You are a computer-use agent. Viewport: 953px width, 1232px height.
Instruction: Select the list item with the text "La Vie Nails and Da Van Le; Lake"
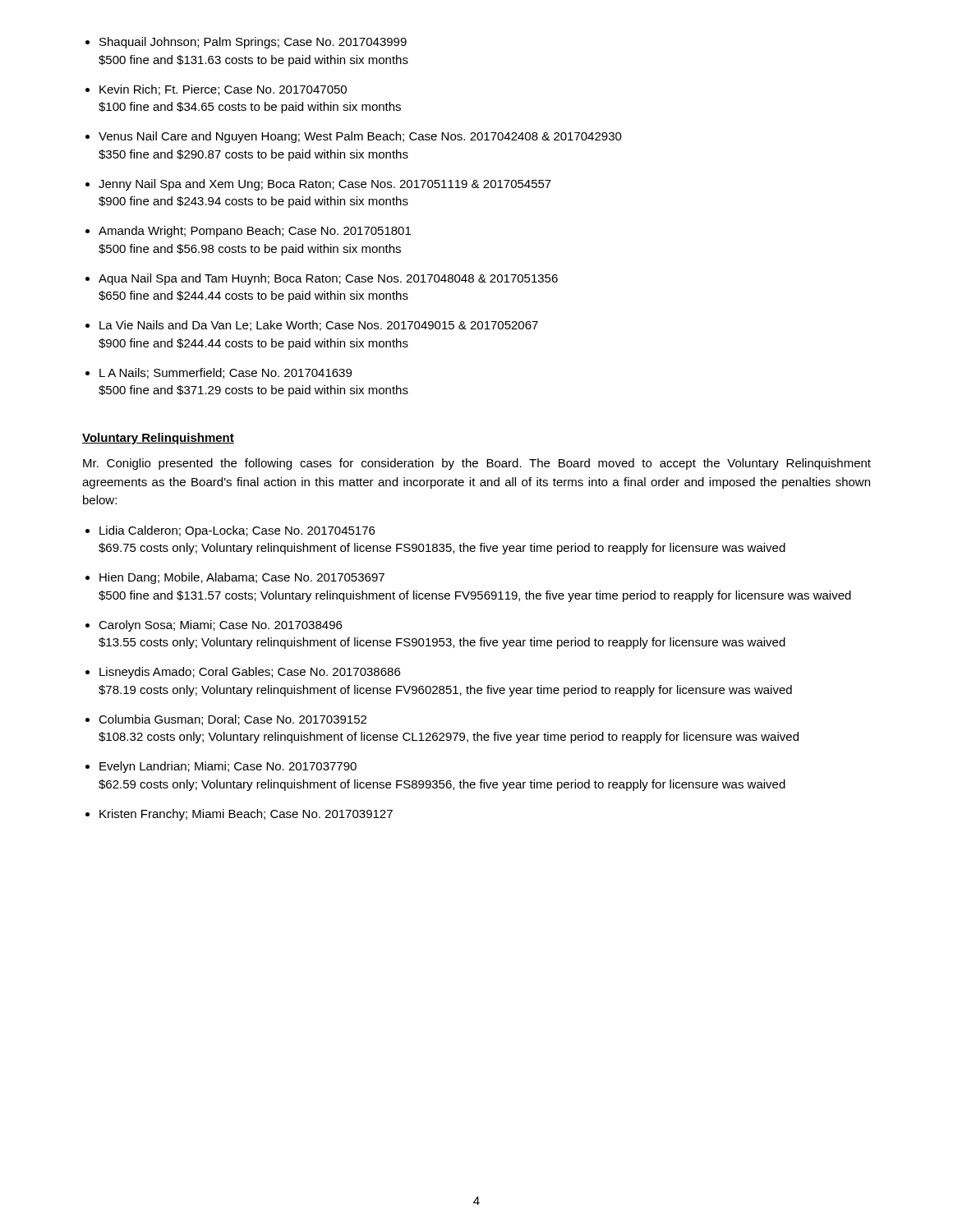(x=485, y=334)
